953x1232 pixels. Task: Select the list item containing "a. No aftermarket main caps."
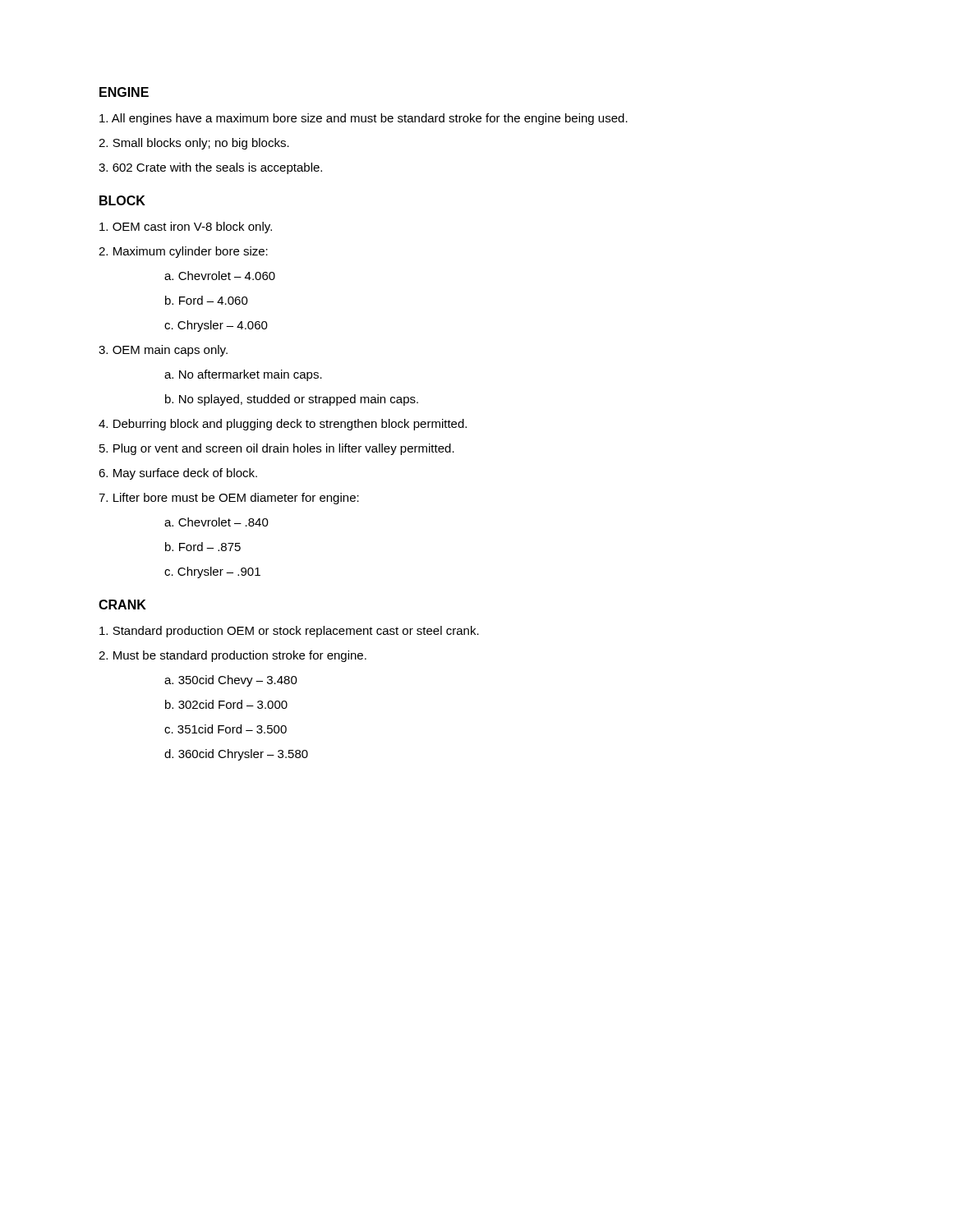point(243,374)
